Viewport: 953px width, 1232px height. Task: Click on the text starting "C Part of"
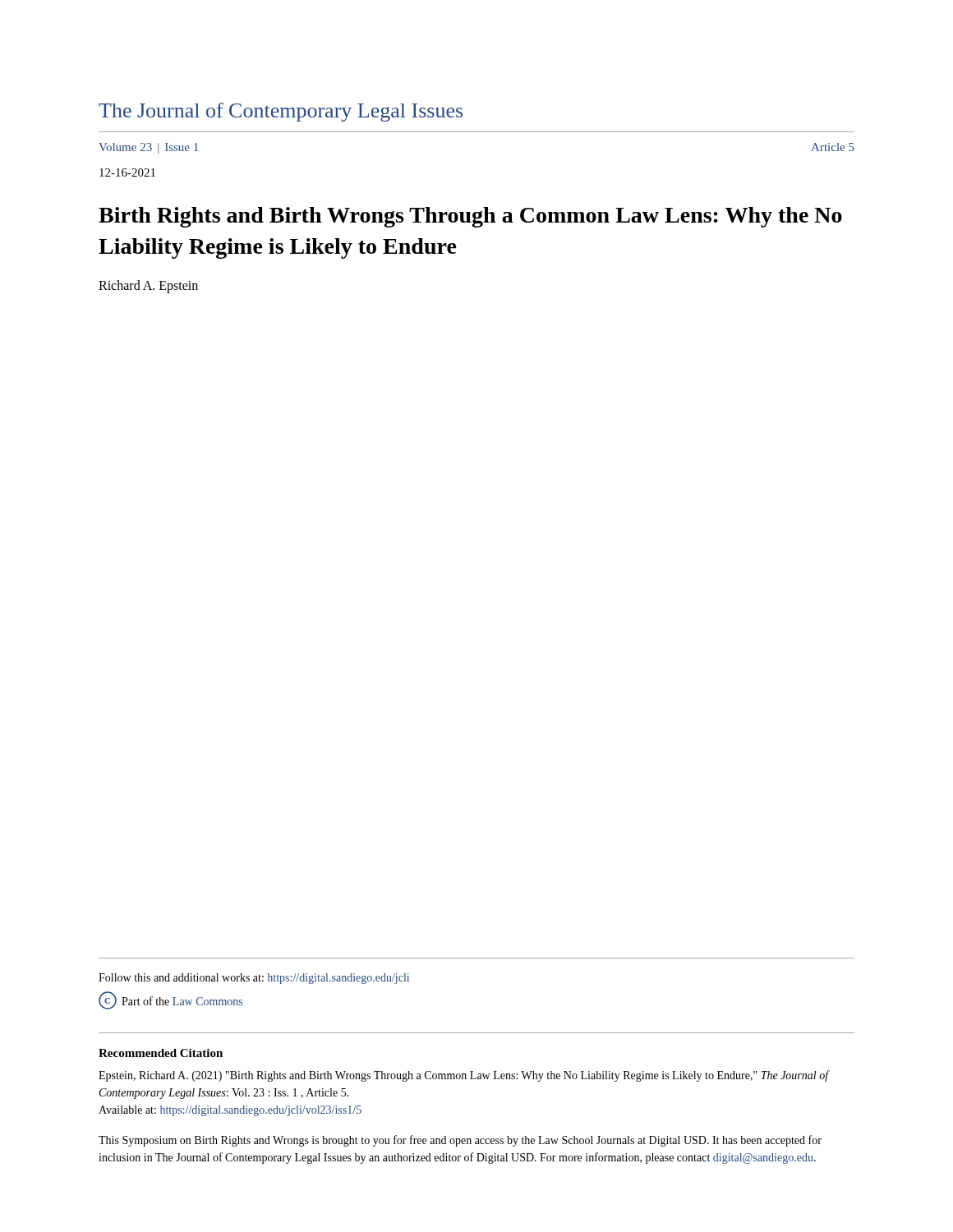[170, 1000]
